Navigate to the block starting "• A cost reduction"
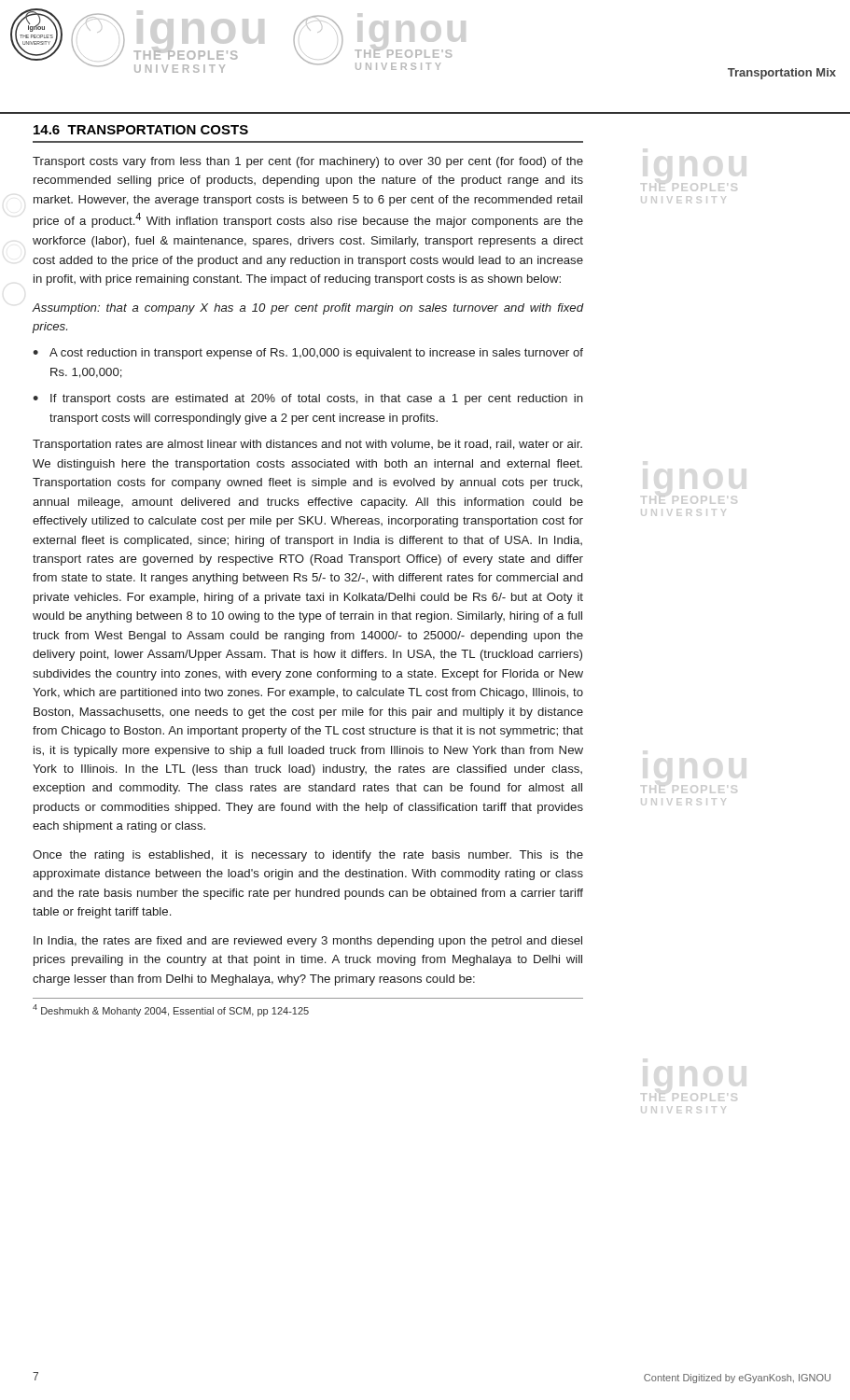 (x=308, y=363)
